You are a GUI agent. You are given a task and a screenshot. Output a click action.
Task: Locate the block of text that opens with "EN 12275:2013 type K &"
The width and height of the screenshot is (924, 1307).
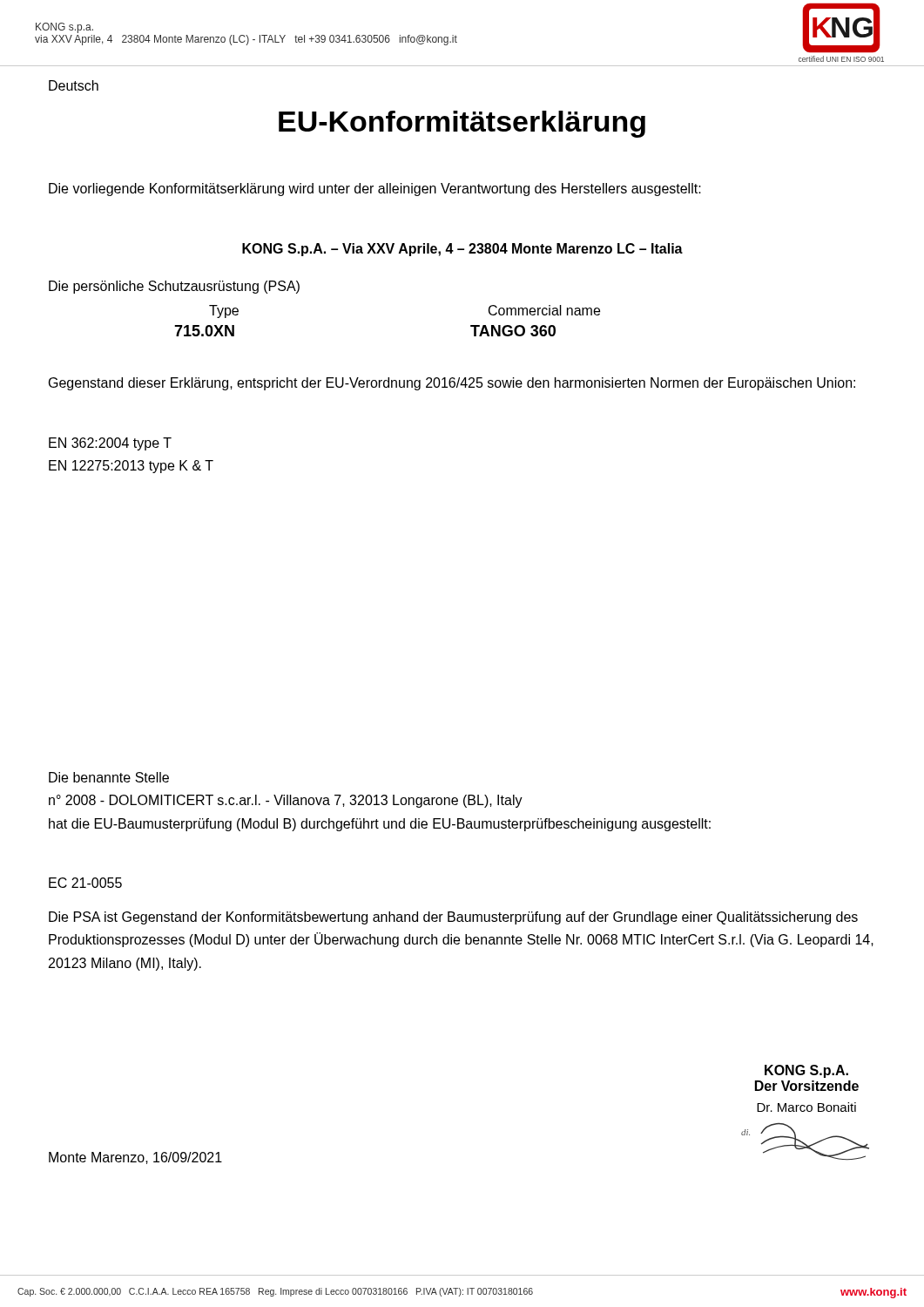[x=131, y=466]
